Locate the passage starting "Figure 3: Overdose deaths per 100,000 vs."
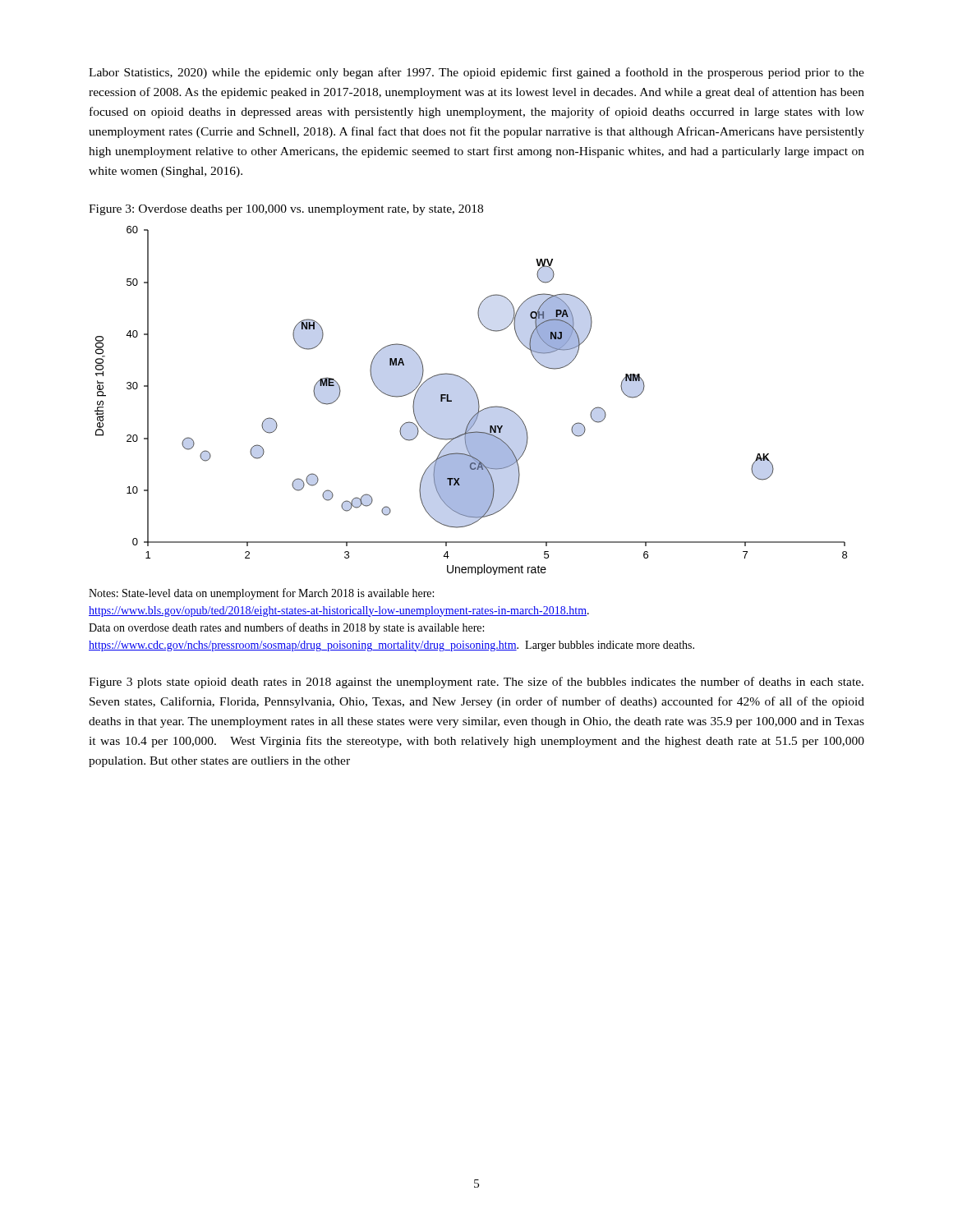This screenshot has width=953, height=1232. click(x=286, y=208)
